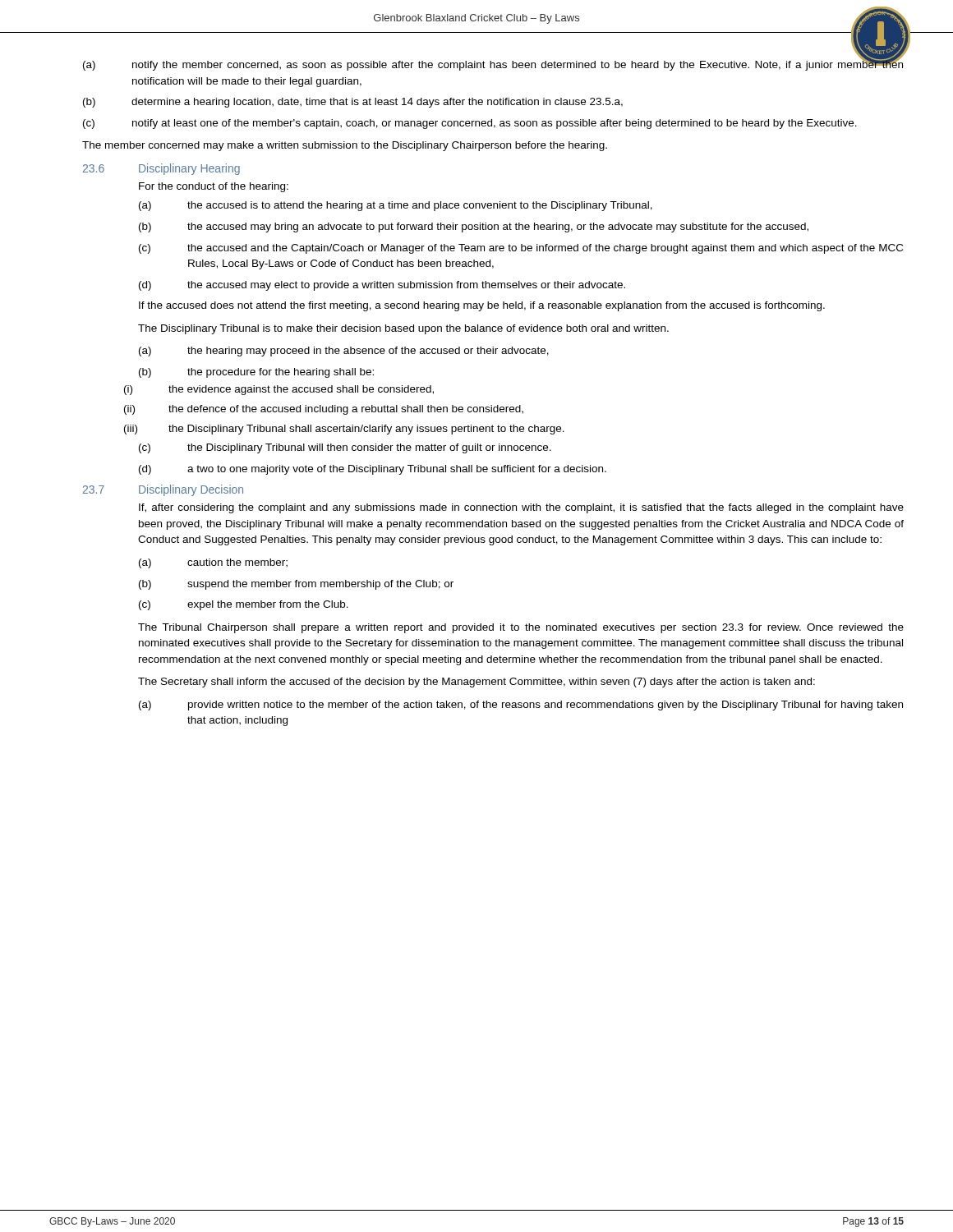
Task: Locate the list item that says "(iii) the Disciplinary Tribunal"
Action: click(x=513, y=428)
